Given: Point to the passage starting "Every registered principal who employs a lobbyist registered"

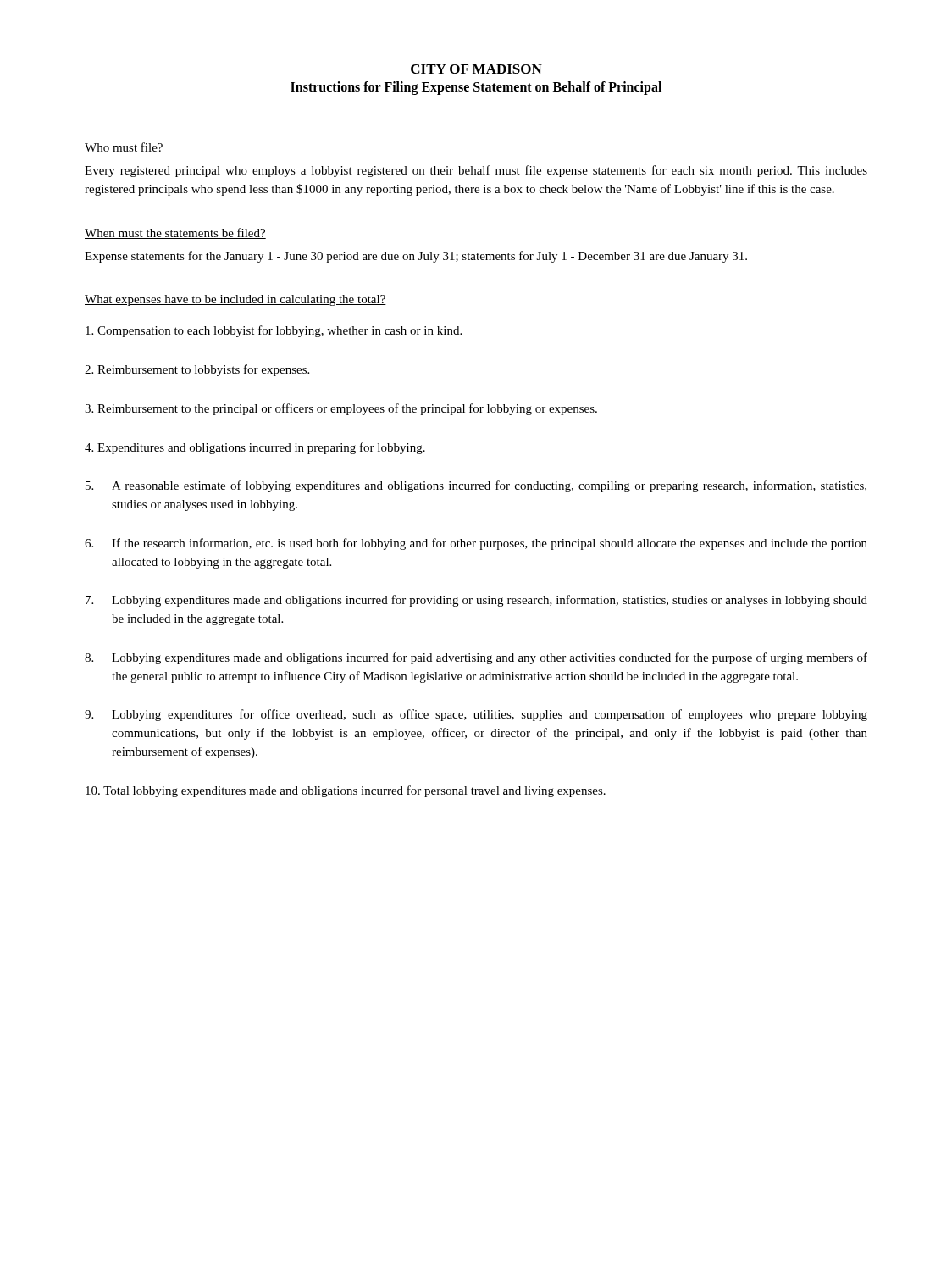Looking at the screenshot, I should pyautogui.click(x=476, y=180).
